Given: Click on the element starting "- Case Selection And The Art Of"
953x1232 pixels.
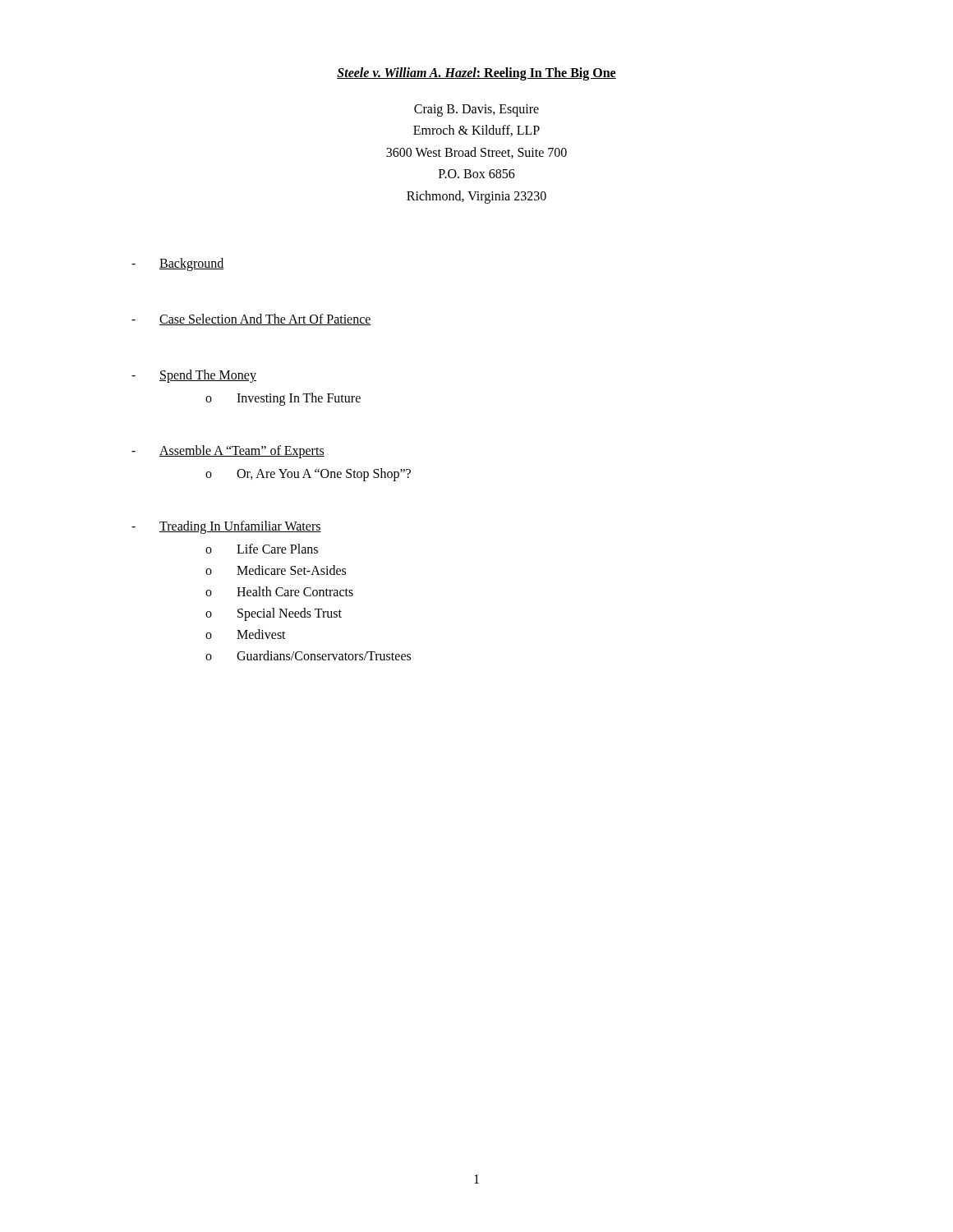Looking at the screenshot, I should tap(251, 319).
